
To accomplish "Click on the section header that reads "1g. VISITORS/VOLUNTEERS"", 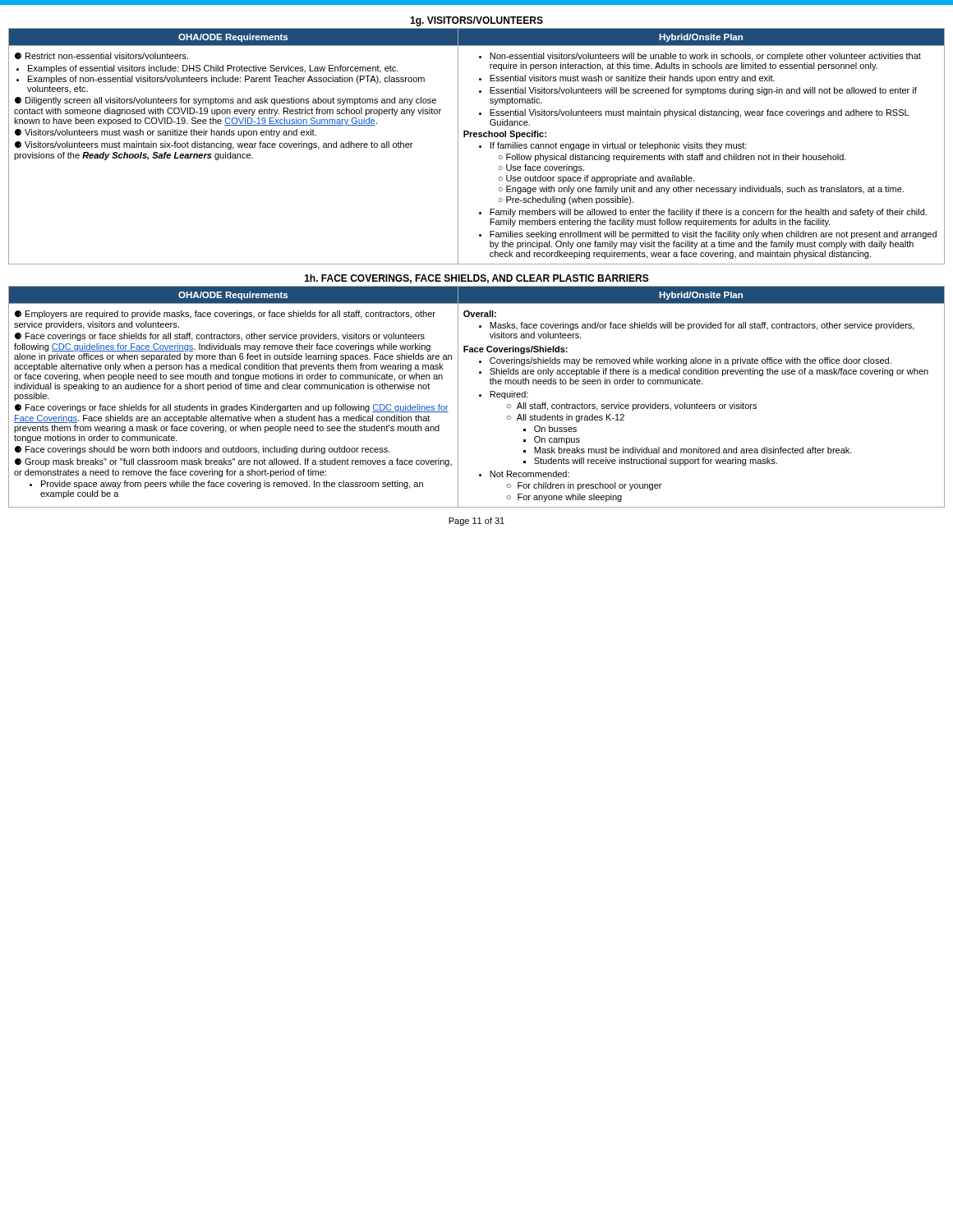I will click(x=476, y=21).
